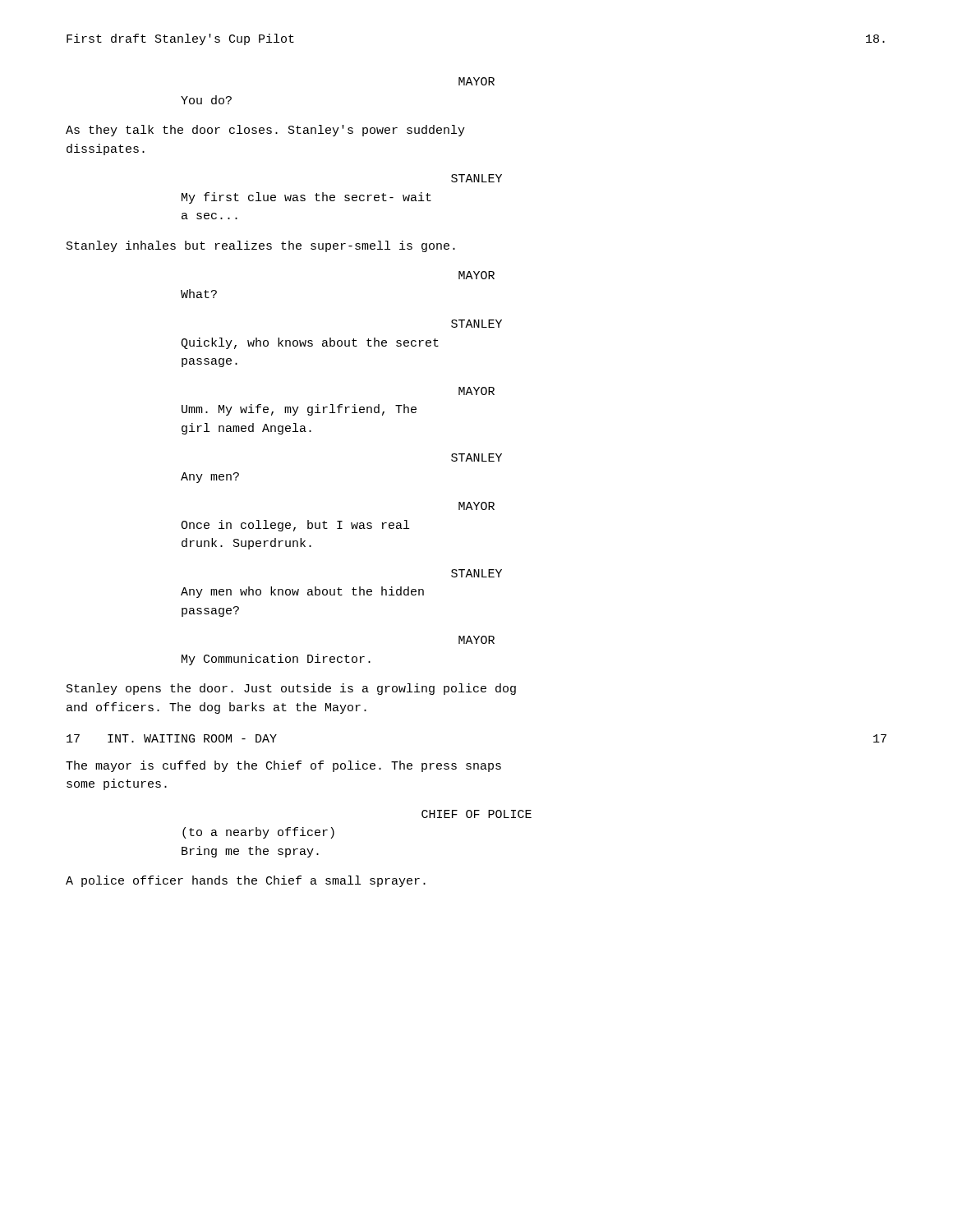Point to the block starting "CHIEF OF POLICE (to"
Viewport: 953px width, 1232px height.
476,814
